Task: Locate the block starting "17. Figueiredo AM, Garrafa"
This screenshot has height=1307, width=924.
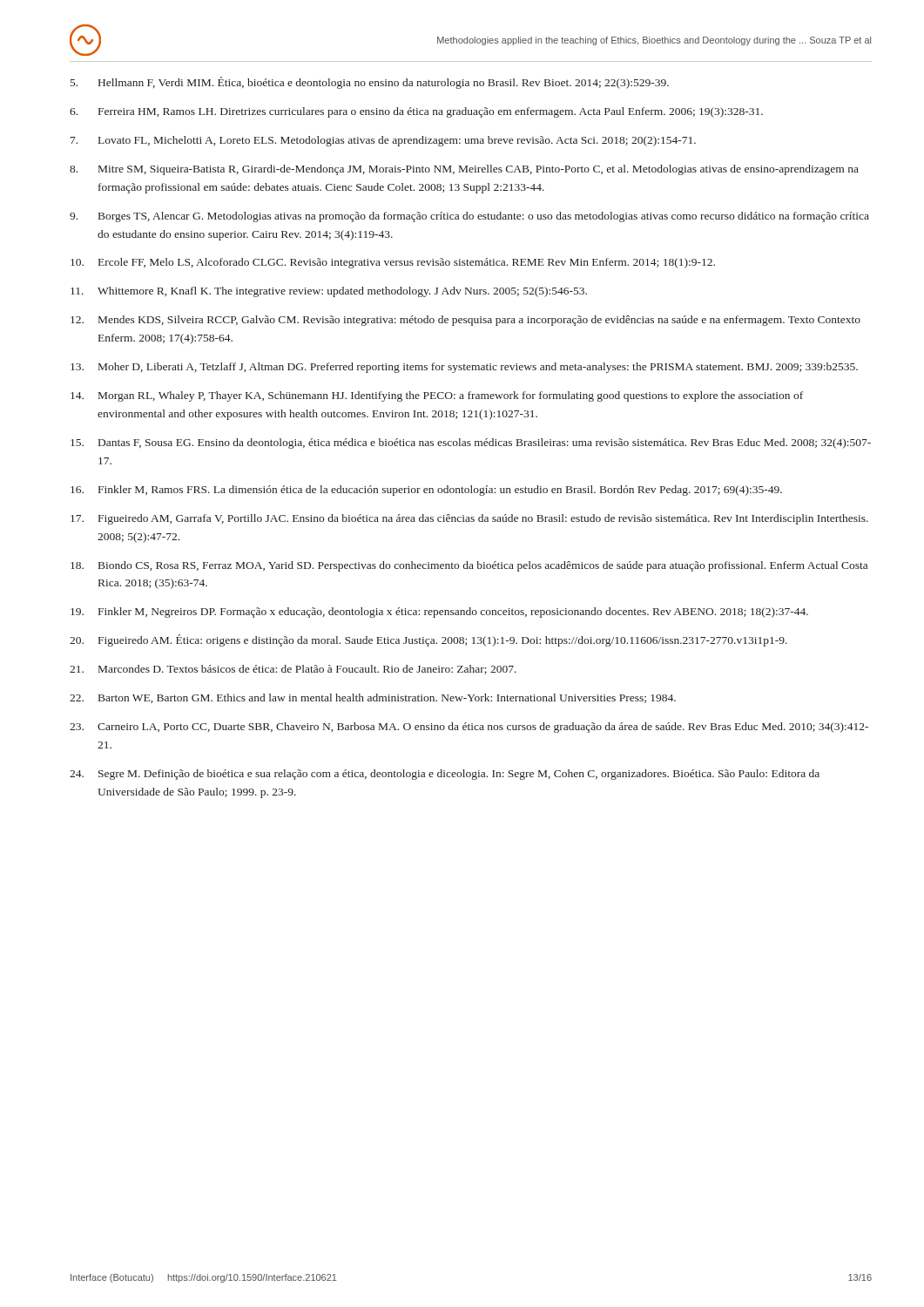Action: (x=471, y=528)
